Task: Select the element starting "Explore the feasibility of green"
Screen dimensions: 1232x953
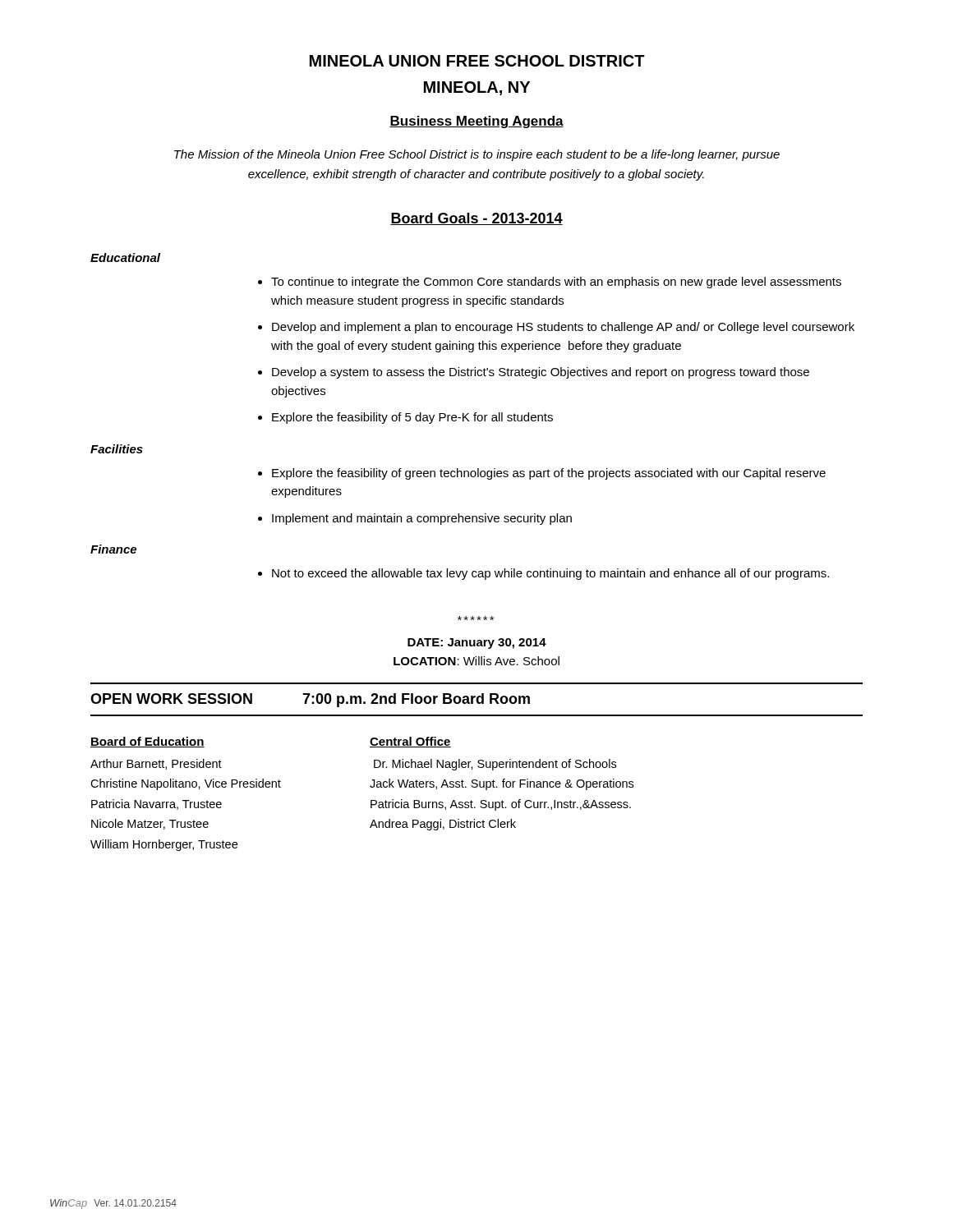Action: (x=549, y=482)
